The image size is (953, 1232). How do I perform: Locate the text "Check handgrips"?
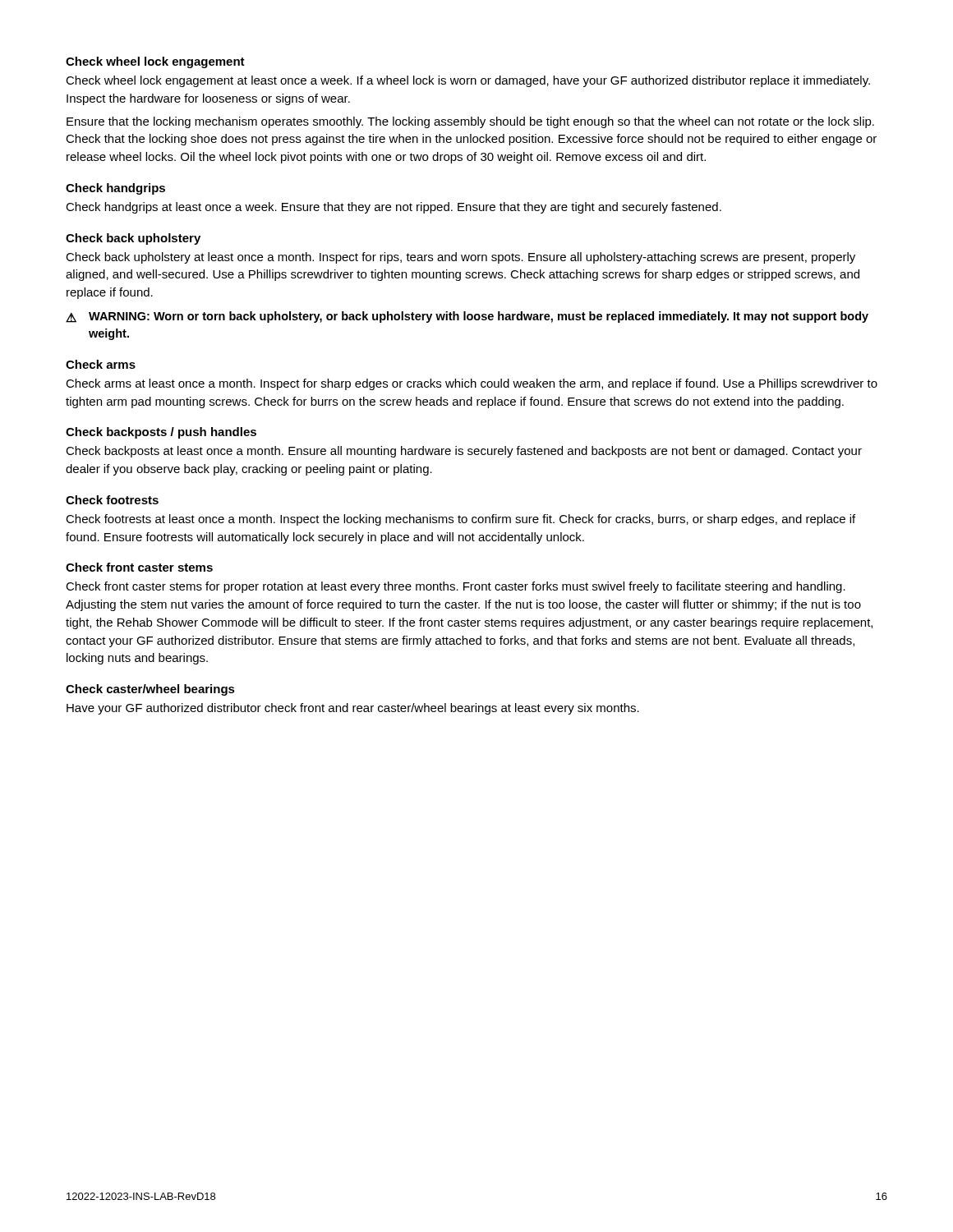tap(116, 187)
